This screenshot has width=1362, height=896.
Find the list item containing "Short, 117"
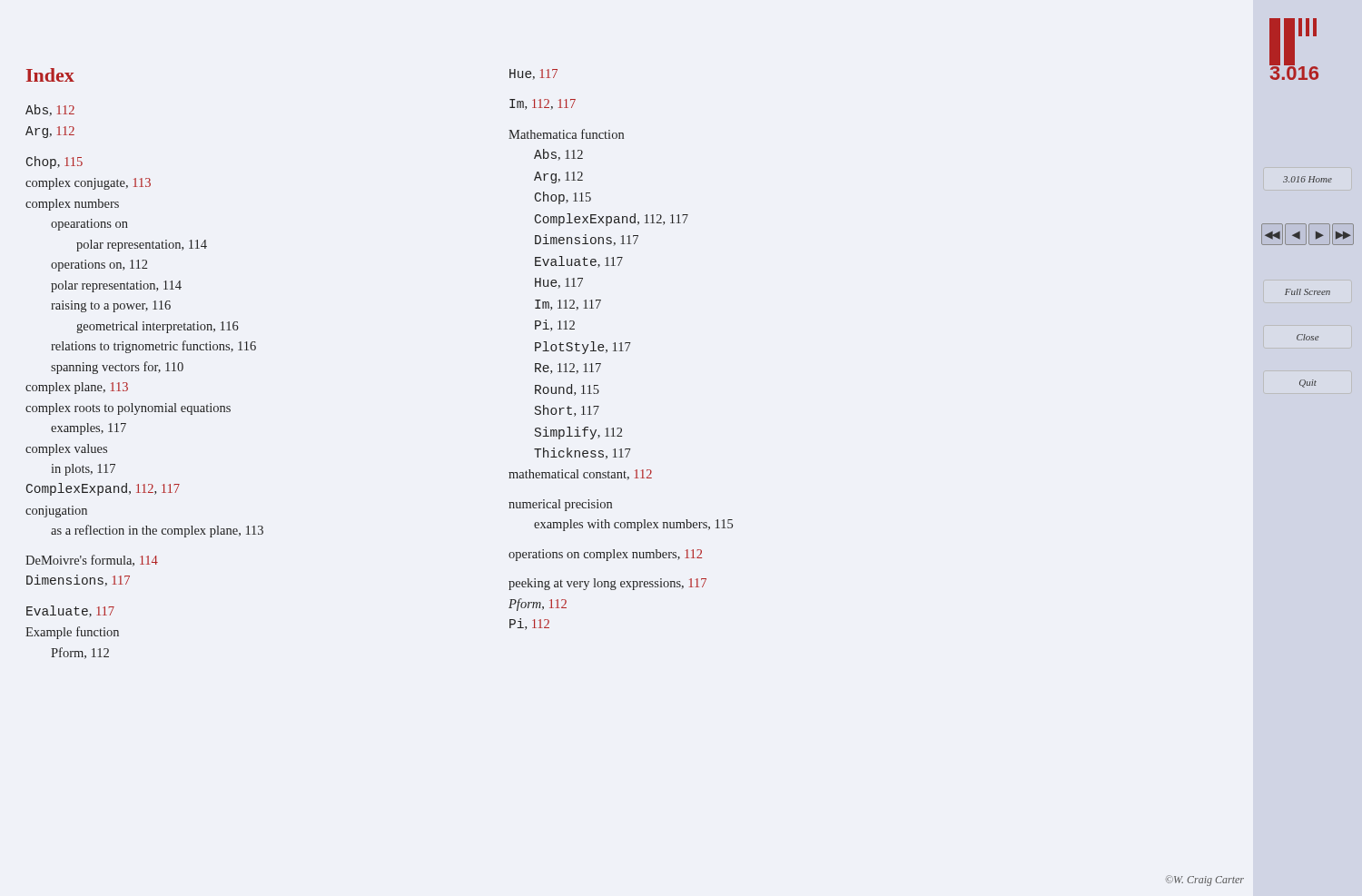pos(567,411)
